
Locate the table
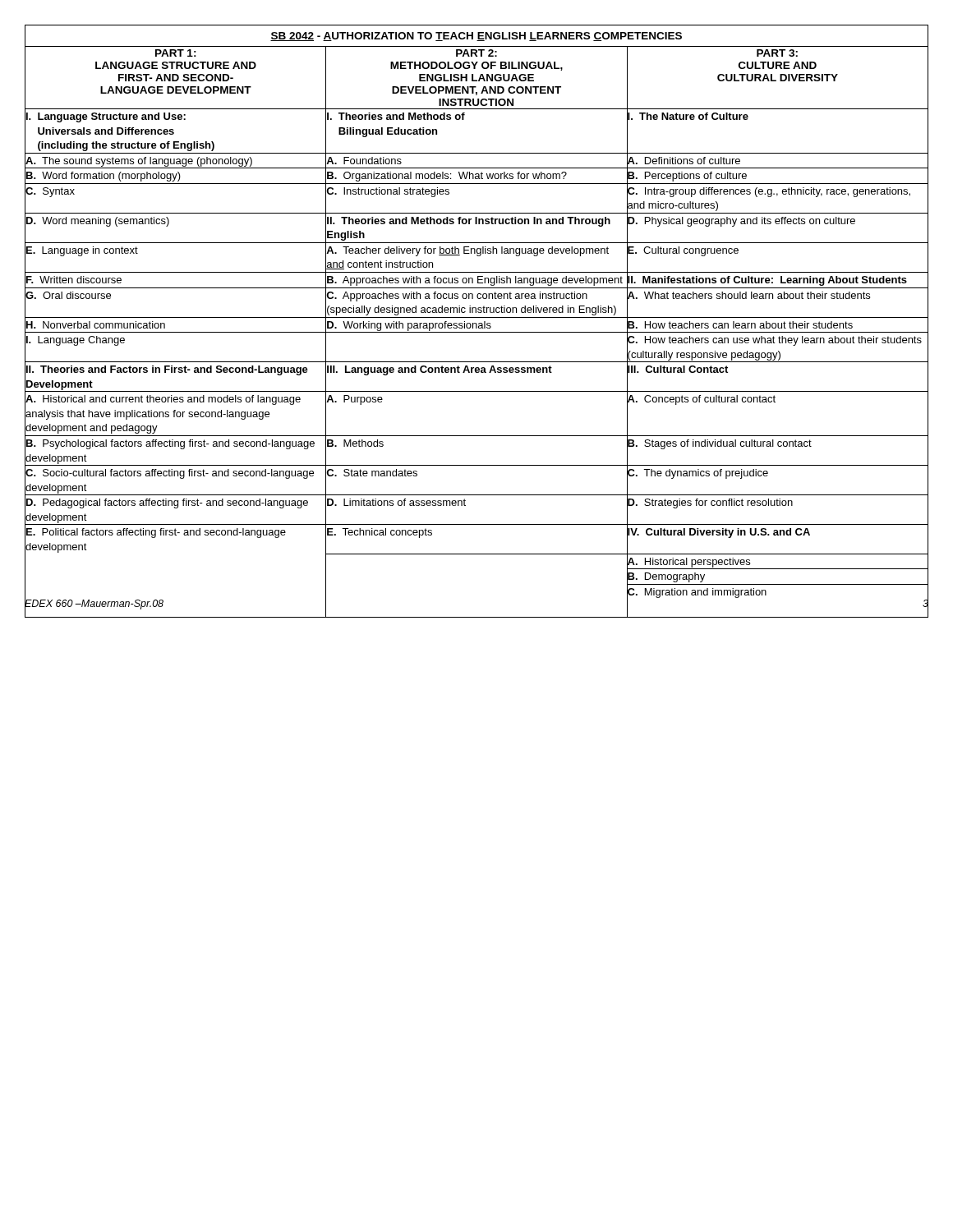pyautogui.click(x=476, y=332)
